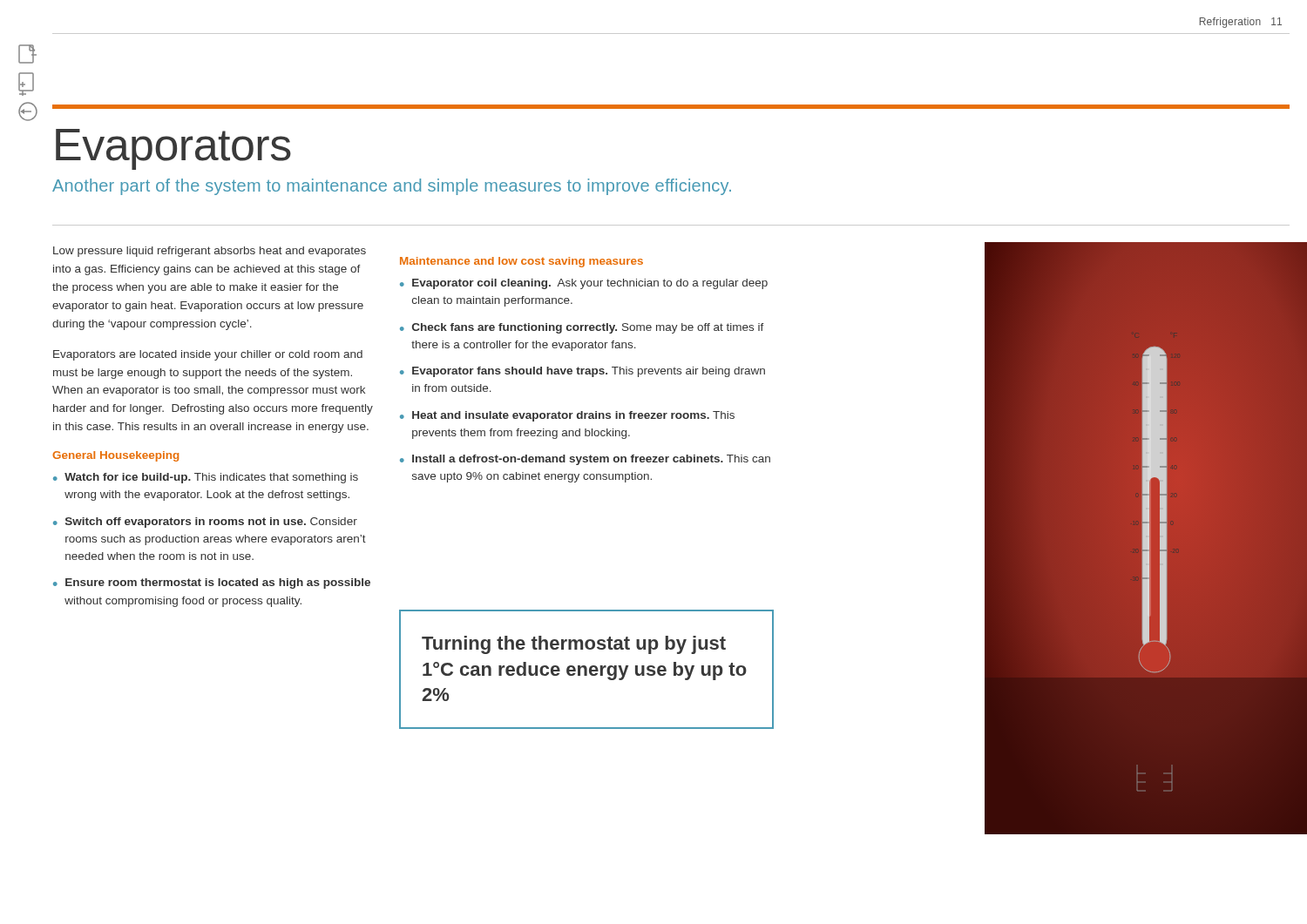The image size is (1307, 924).
Task: Navigate to the text block starting "• Ensure room thermostat is located as high"
Action: pyautogui.click(x=213, y=592)
